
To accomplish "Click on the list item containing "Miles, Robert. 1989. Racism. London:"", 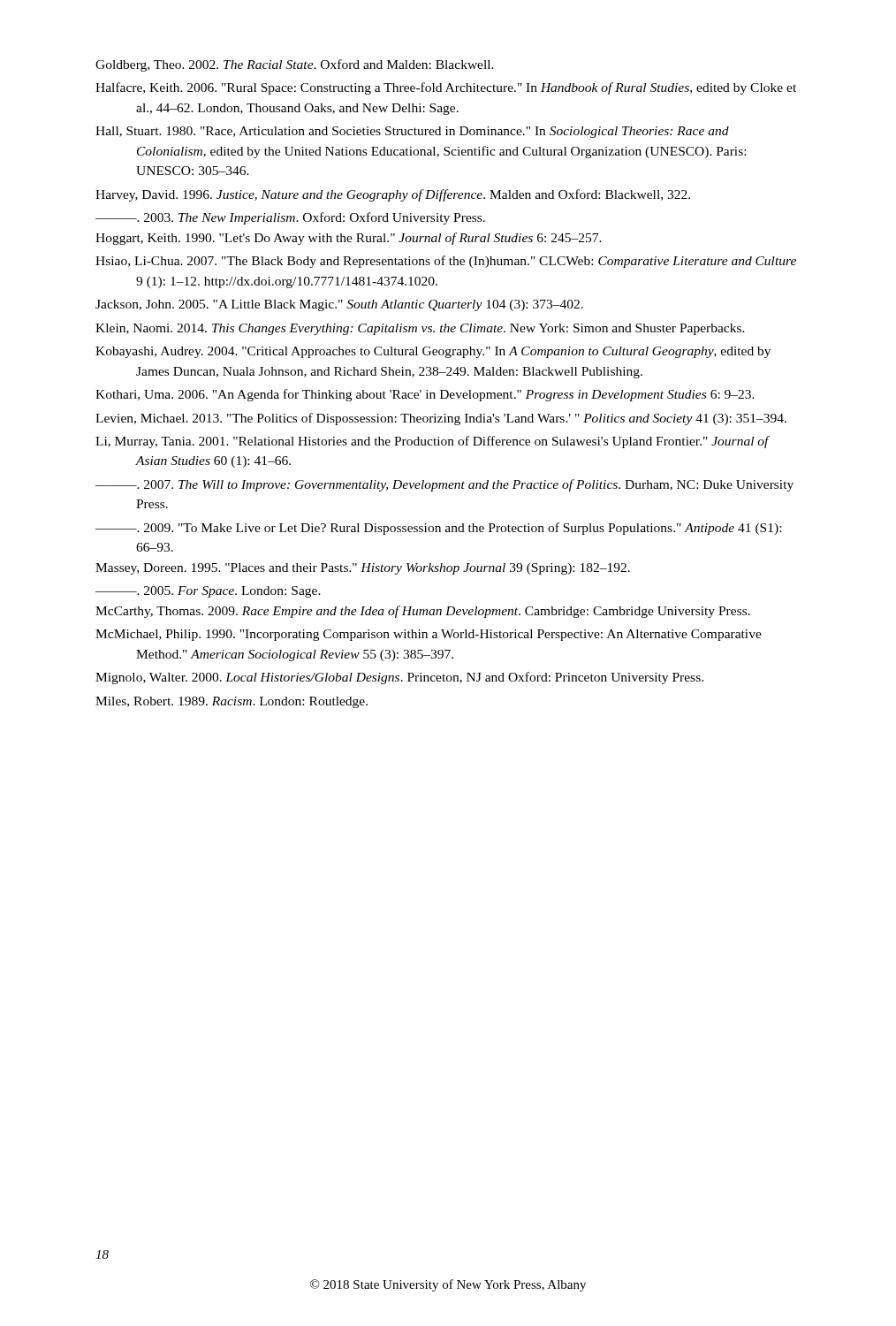I will 232,700.
